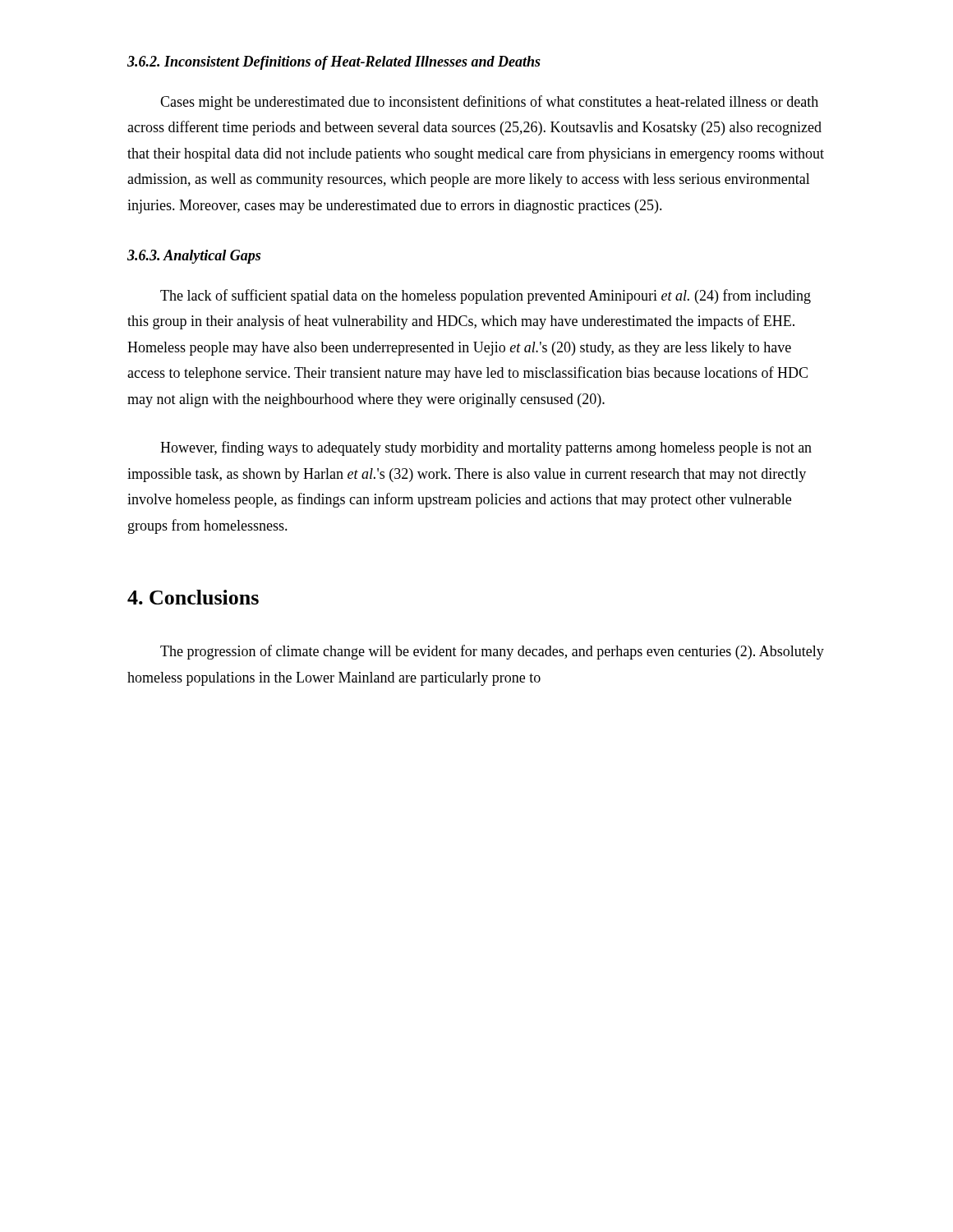Select the section header that says "3.6.3. Analytical Gaps"
The width and height of the screenshot is (953, 1232).
(194, 256)
